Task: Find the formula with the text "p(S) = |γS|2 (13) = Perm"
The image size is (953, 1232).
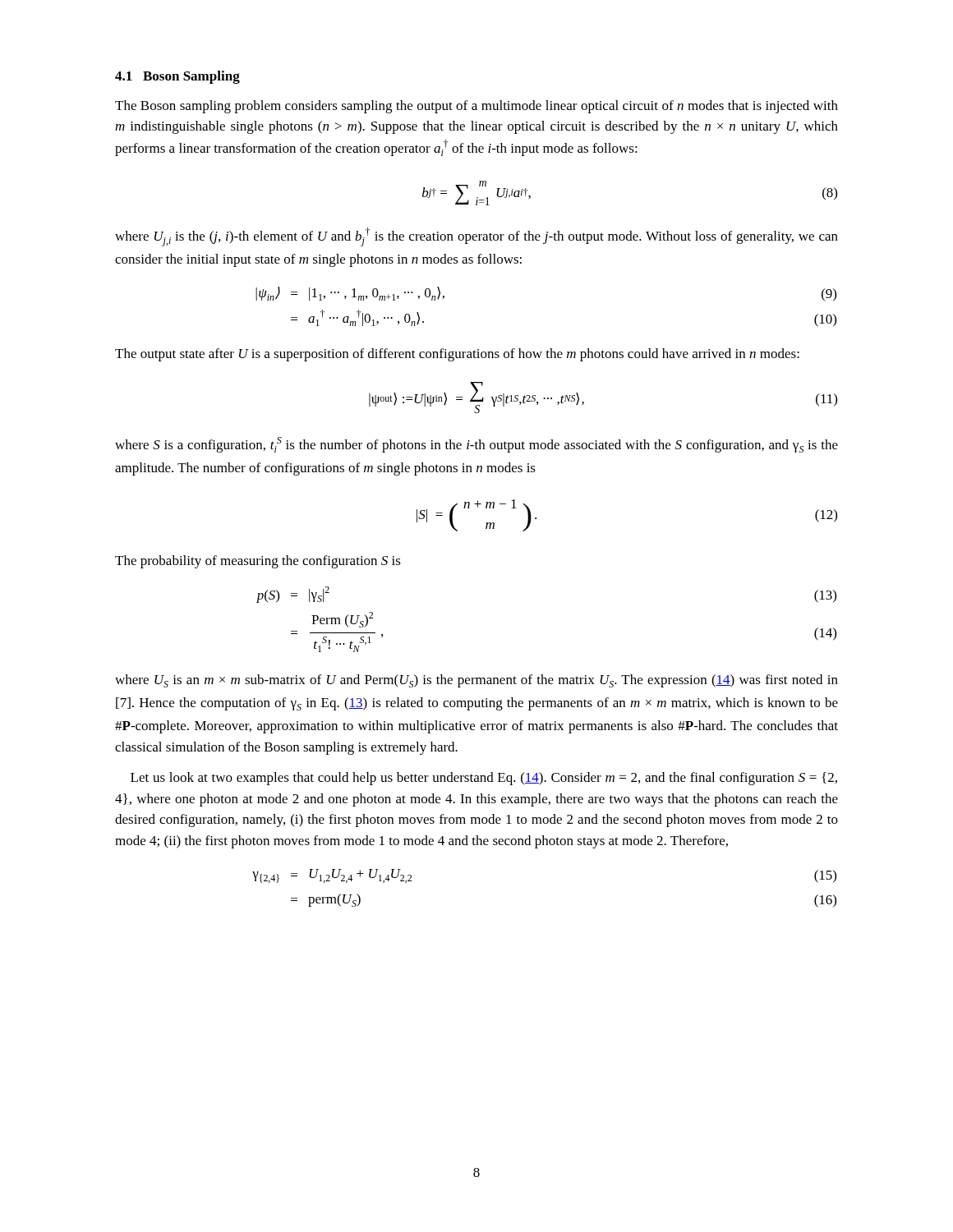Action: tap(278, 594)
